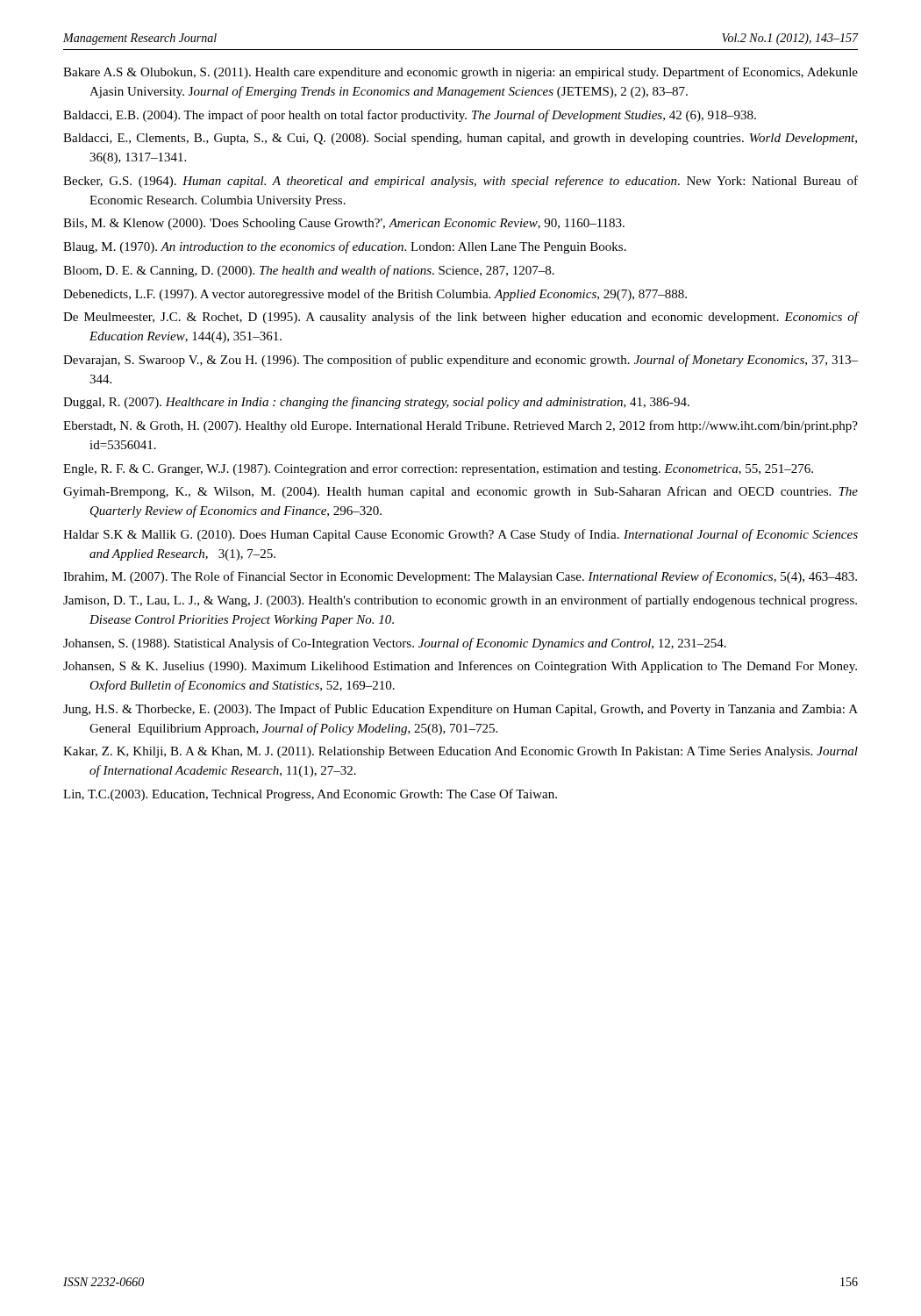This screenshot has height=1316, width=921.
Task: Locate the list item with the text "Kakar, Z. K, Khilji, B."
Action: coord(460,761)
